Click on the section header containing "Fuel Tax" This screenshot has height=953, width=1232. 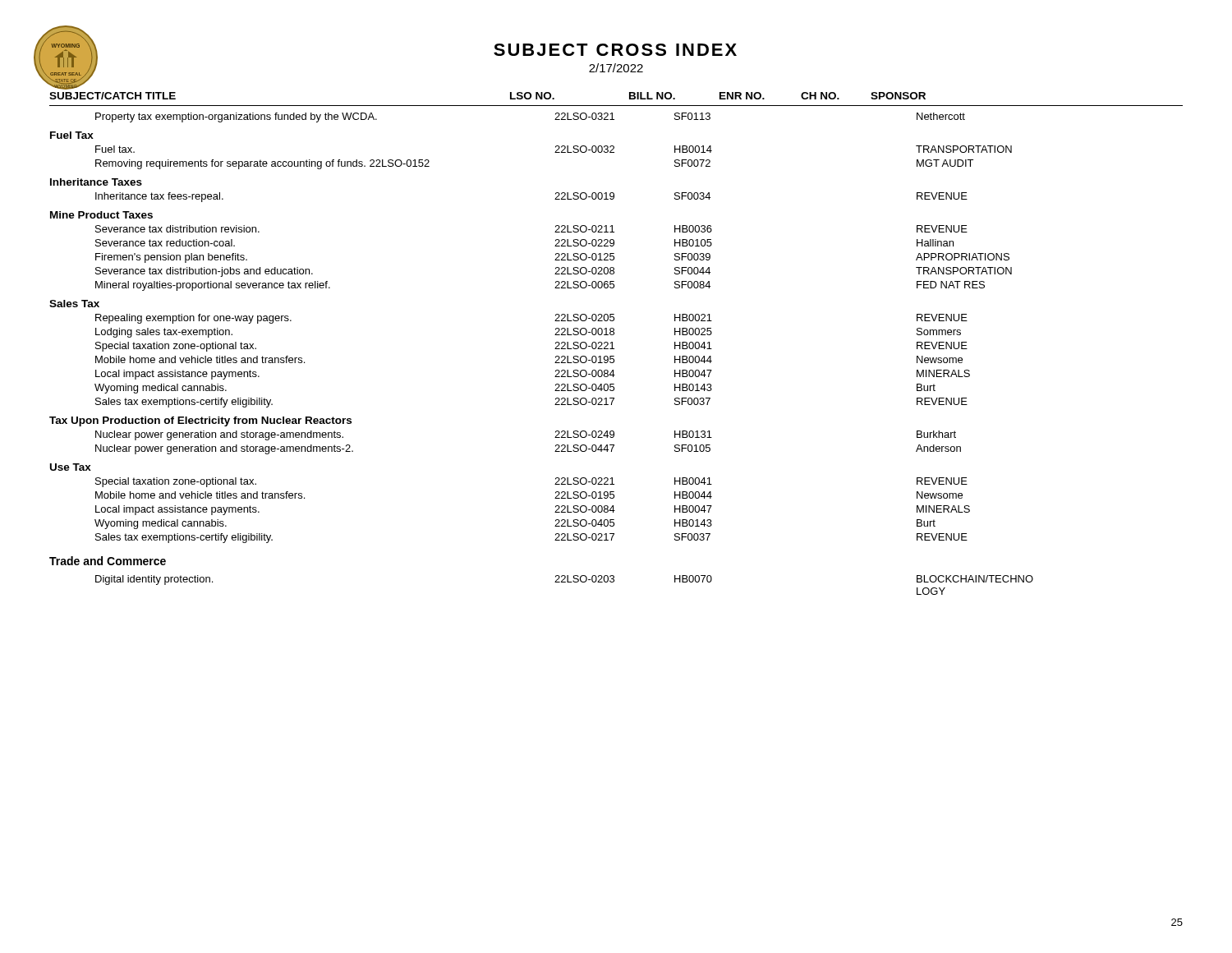(71, 135)
